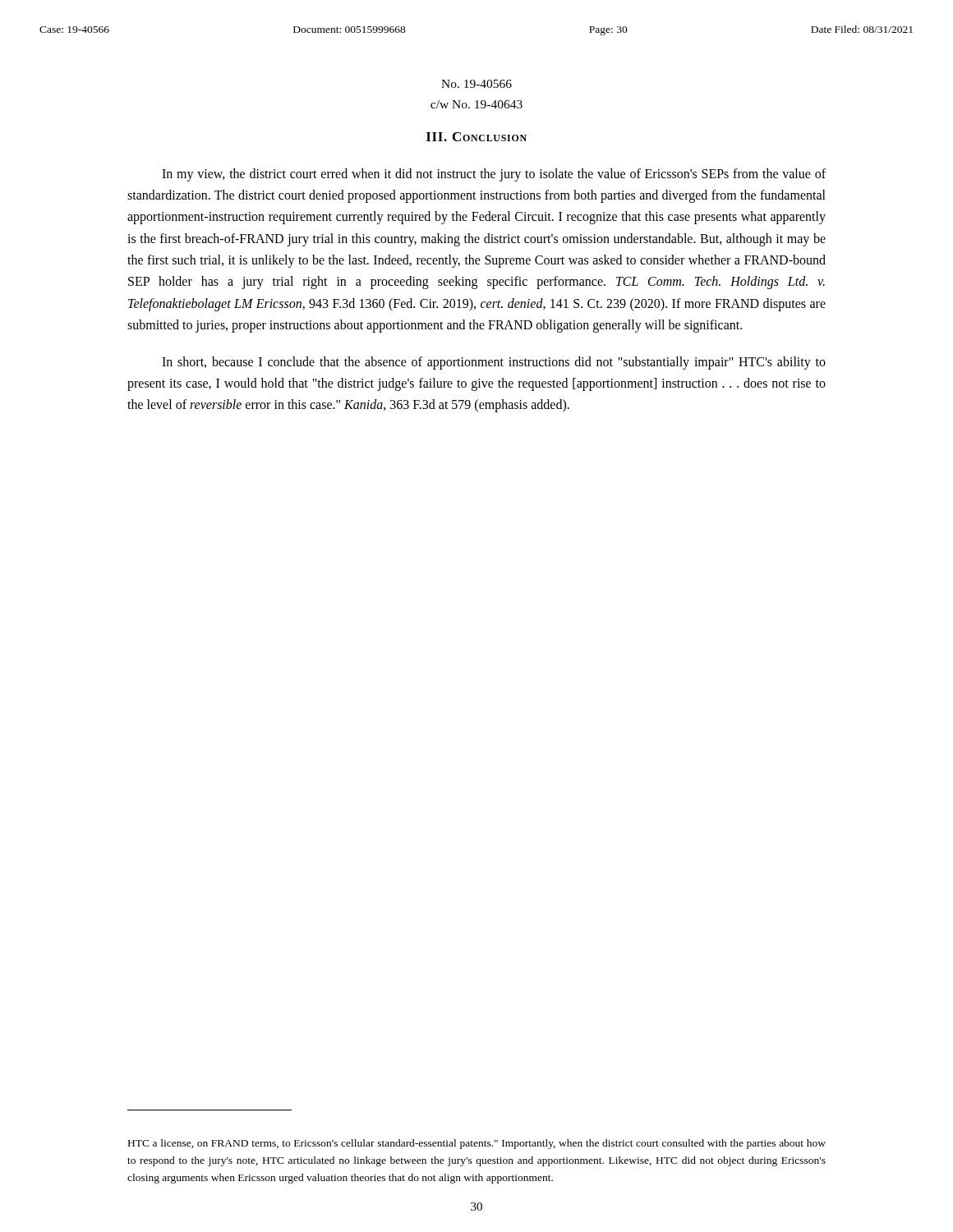953x1232 pixels.
Task: Find the text starting "c/w No. 19-40643"
Action: pos(476,104)
